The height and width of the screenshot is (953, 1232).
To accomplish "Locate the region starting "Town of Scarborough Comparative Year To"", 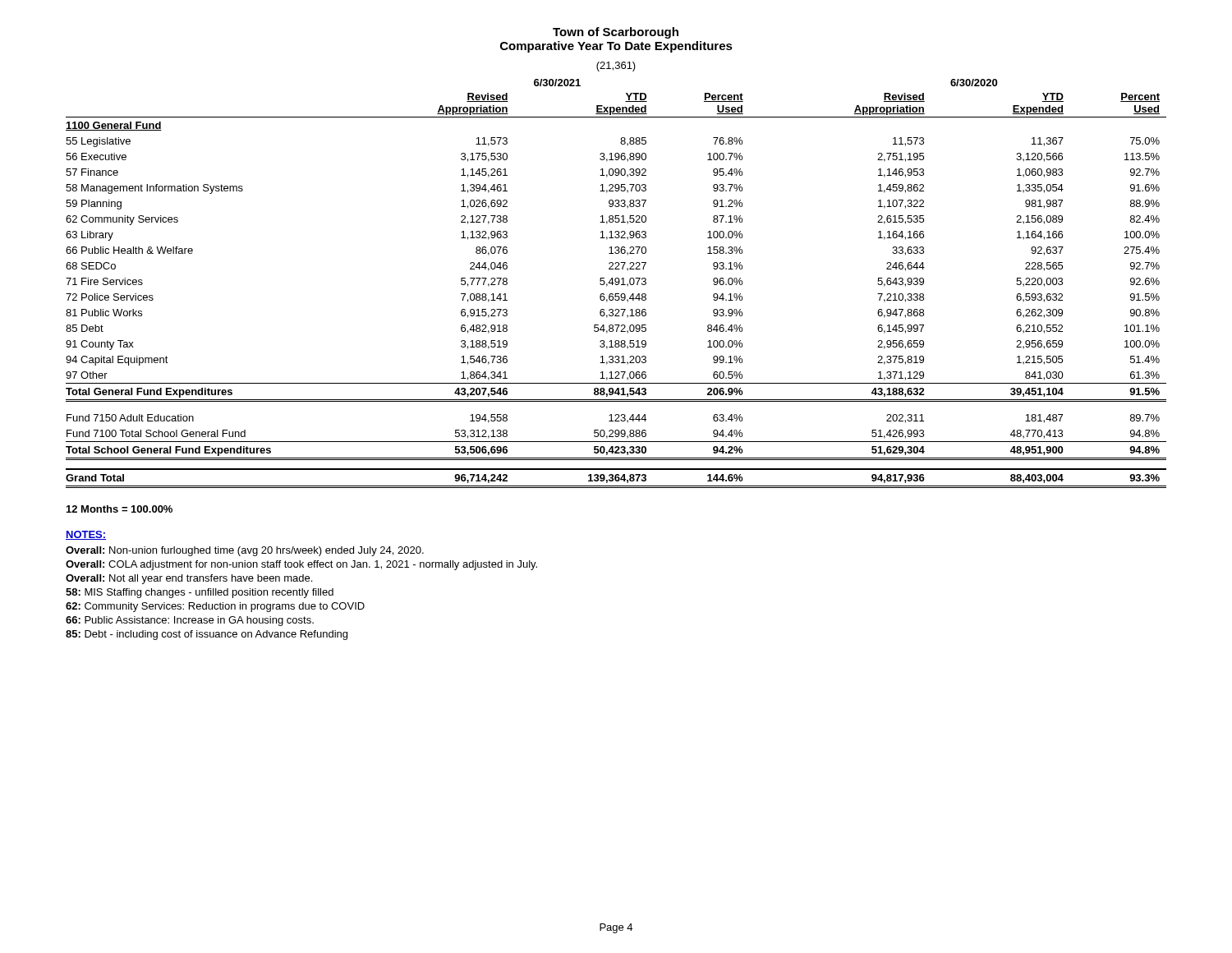I will coord(616,39).
